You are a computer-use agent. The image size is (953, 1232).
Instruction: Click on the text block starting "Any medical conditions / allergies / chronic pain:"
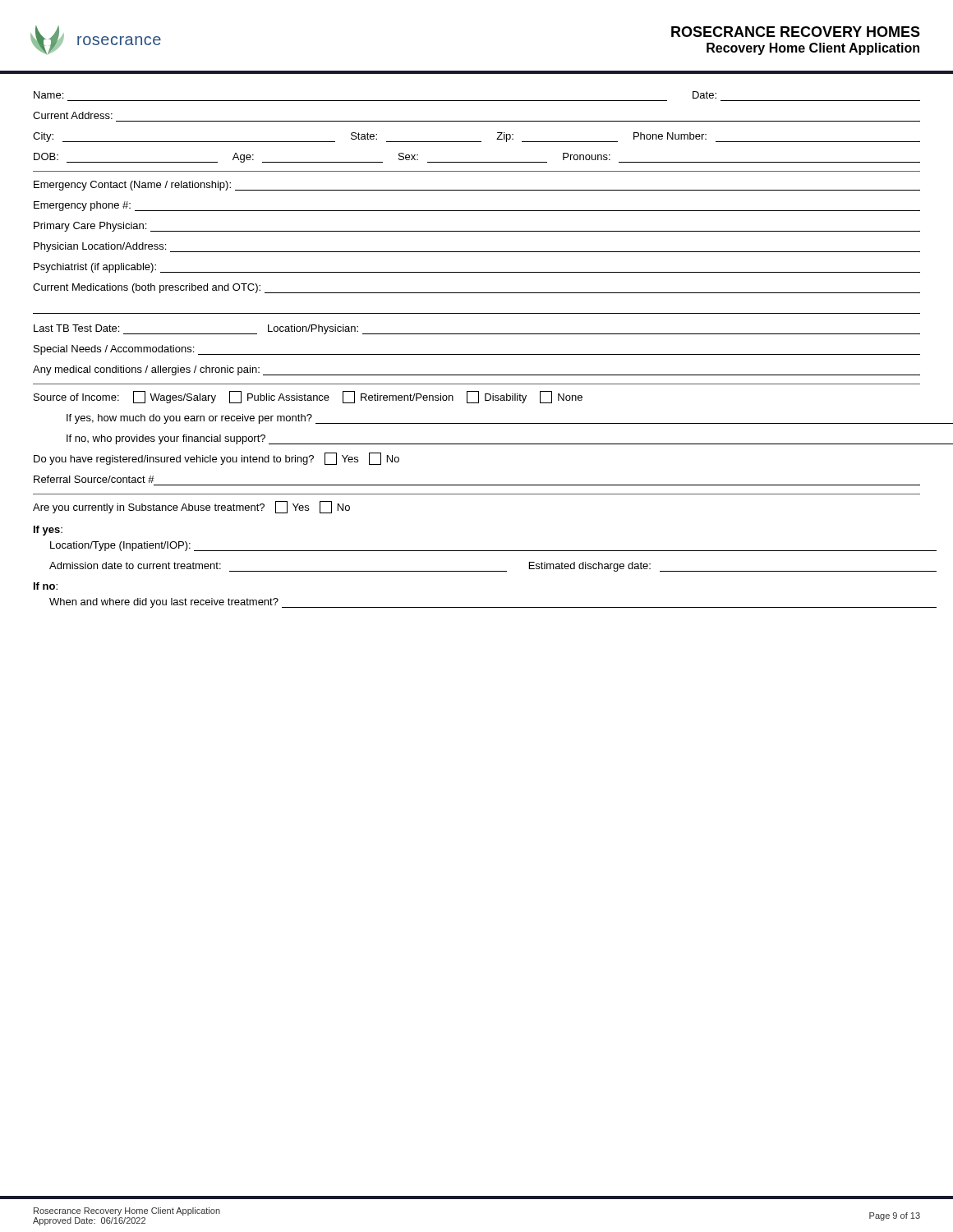[x=476, y=369]
